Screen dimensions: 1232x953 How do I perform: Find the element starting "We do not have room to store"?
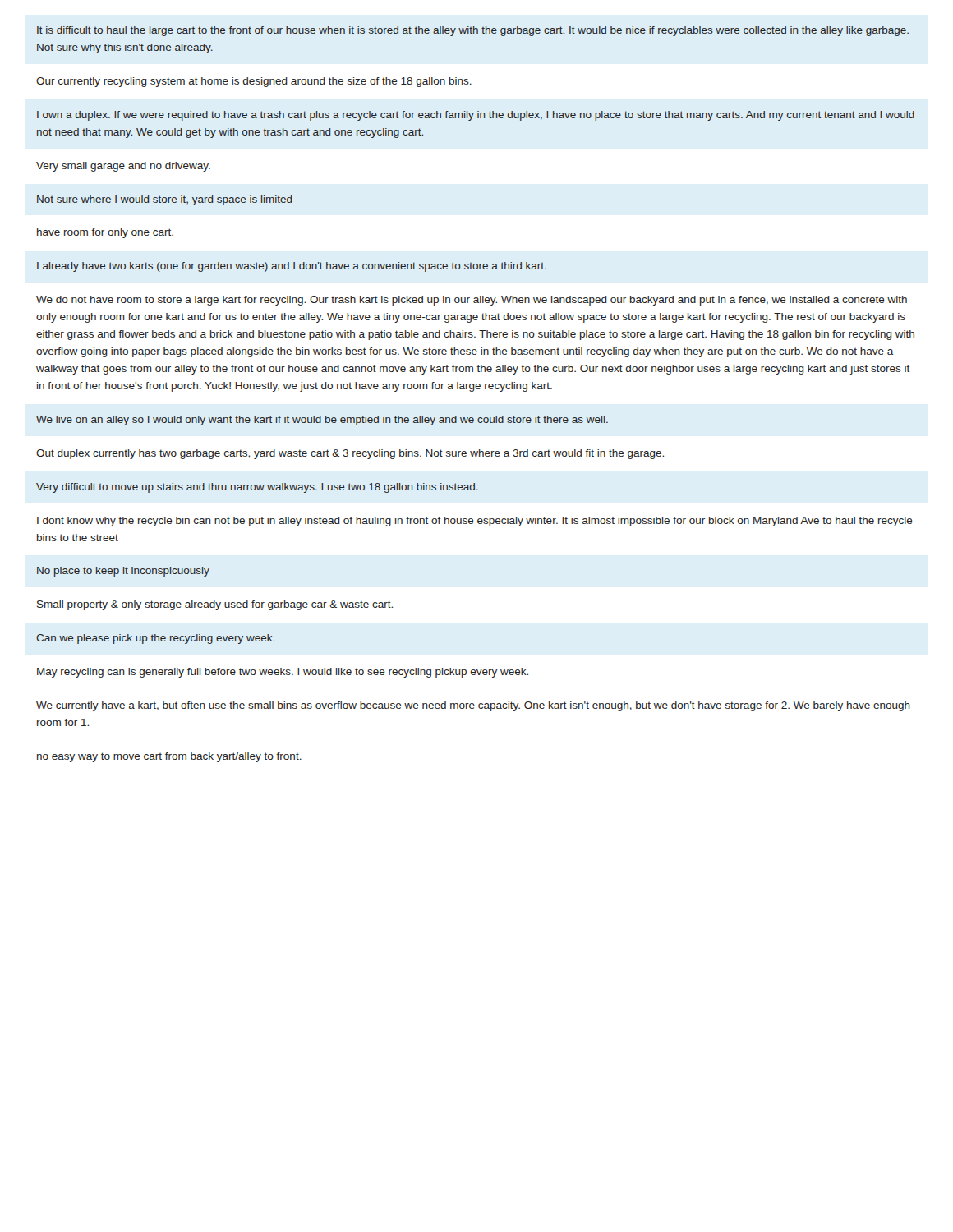point(476,343)
